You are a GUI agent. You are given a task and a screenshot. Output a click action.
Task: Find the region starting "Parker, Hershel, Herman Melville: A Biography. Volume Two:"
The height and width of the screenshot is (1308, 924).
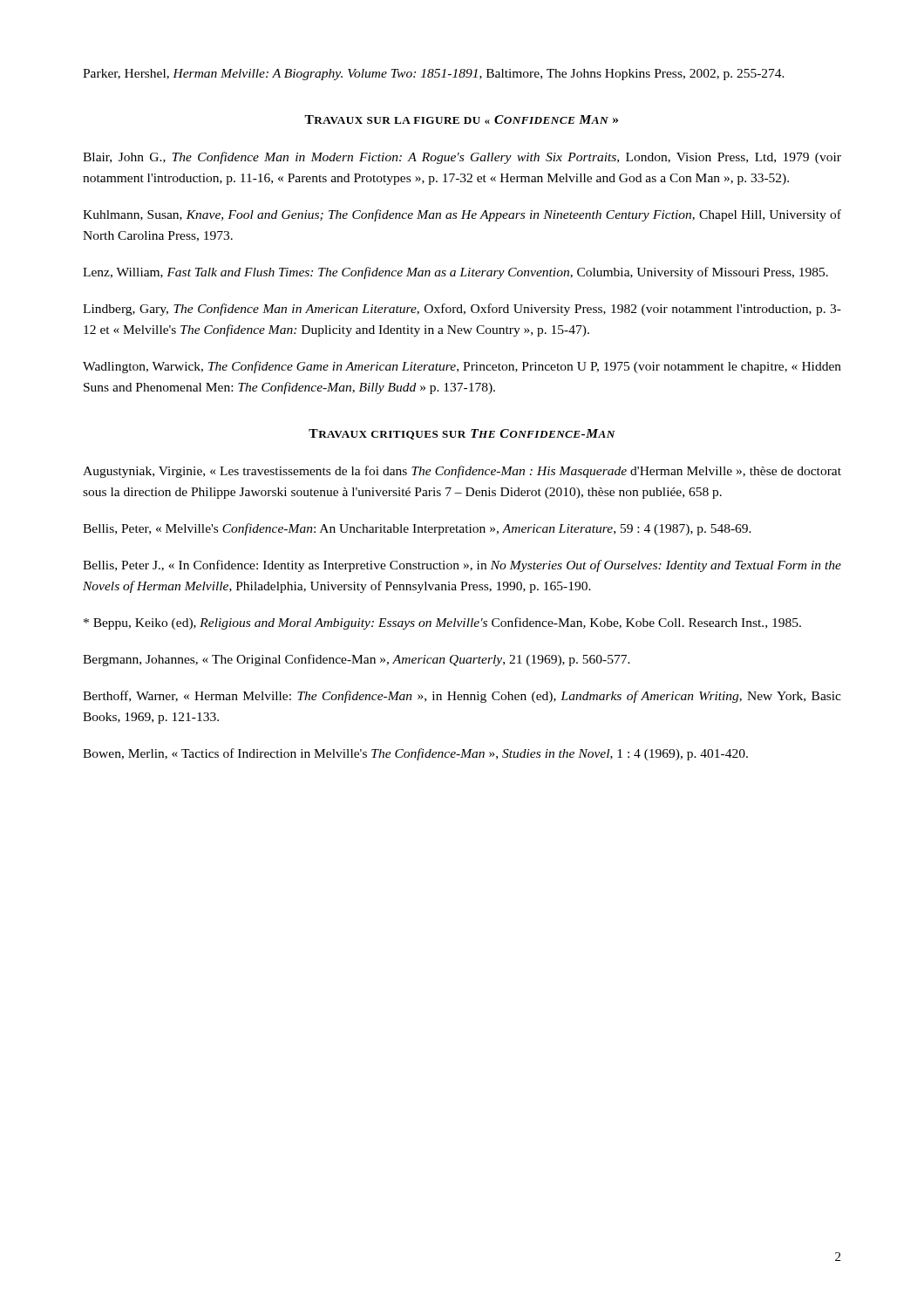pos(462,73)
